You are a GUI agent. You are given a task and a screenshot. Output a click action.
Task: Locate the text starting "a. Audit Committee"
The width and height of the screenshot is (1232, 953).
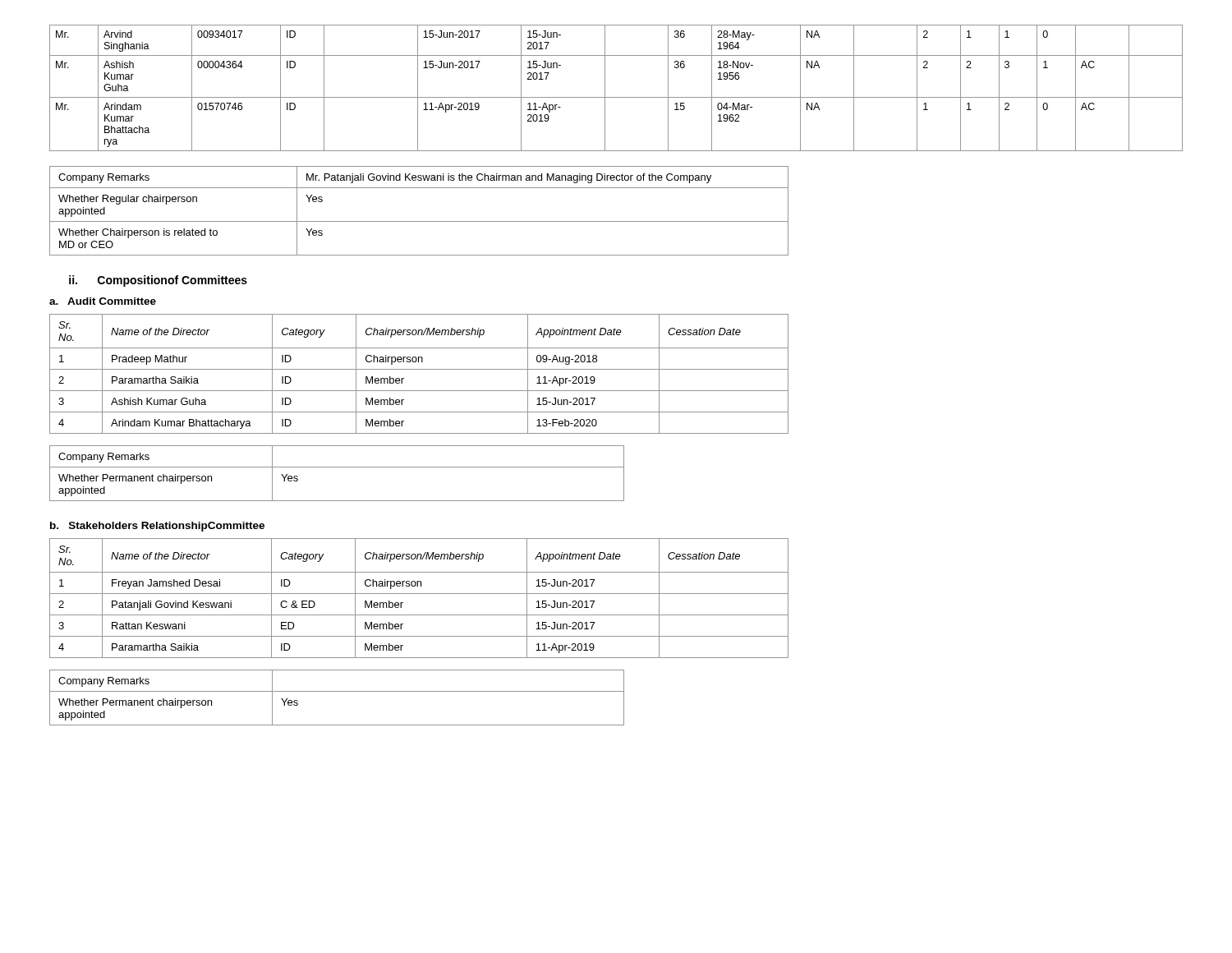pos(103,301)
